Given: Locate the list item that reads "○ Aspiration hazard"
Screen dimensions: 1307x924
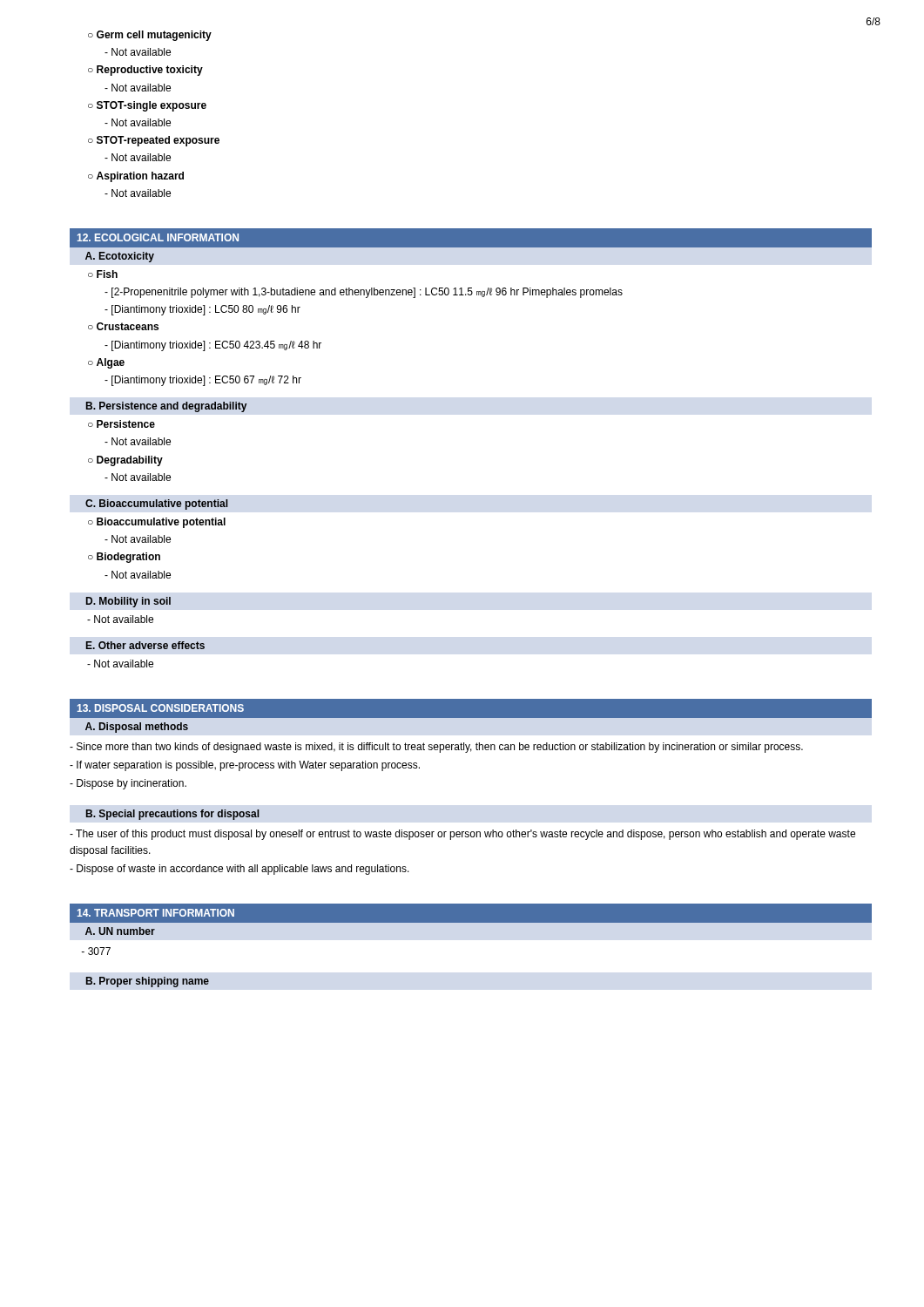Looking at the screenshot, I should click(x=136, y=176).
